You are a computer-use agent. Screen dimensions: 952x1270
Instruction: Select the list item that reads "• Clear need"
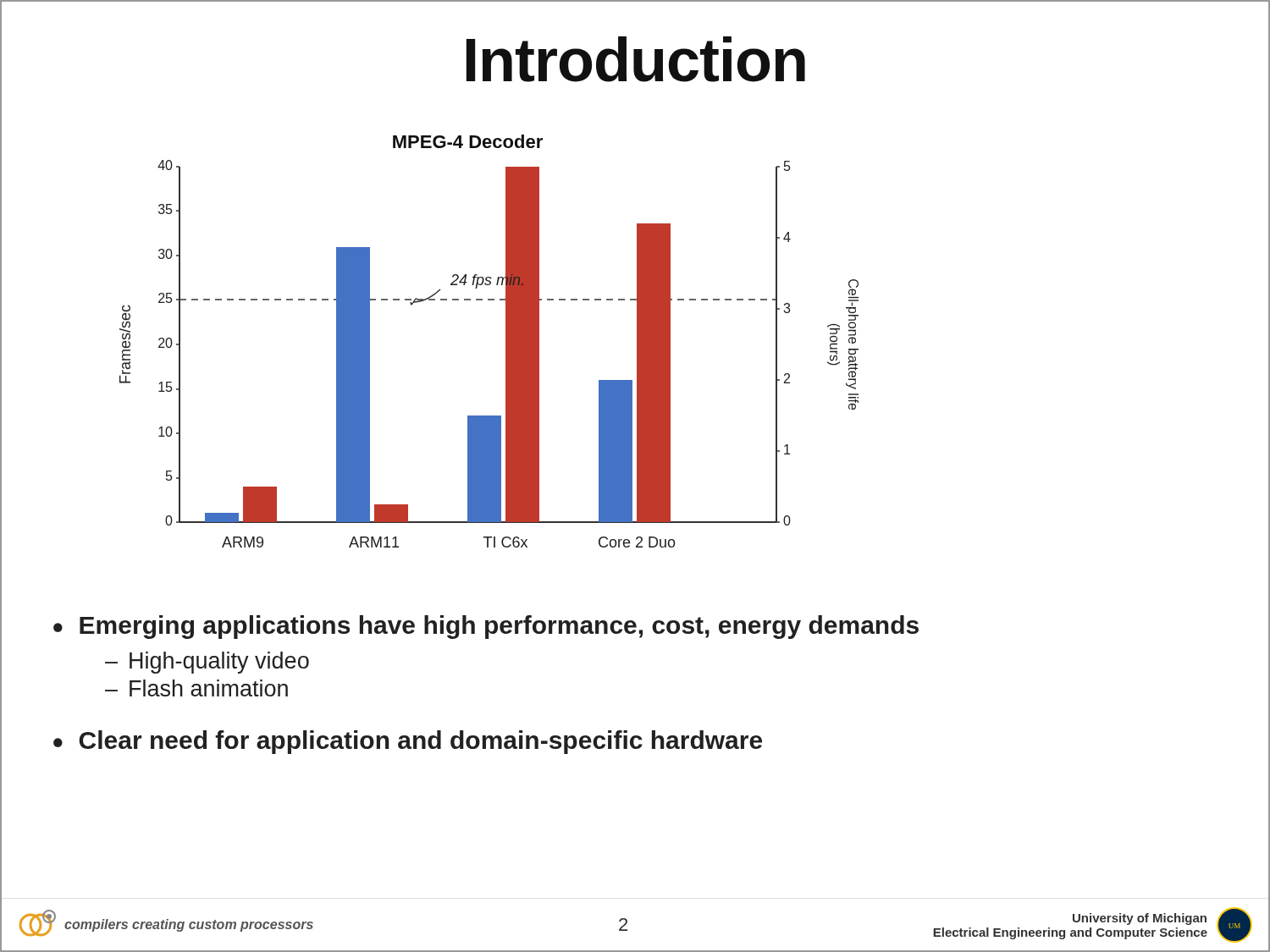click(408, 742)
